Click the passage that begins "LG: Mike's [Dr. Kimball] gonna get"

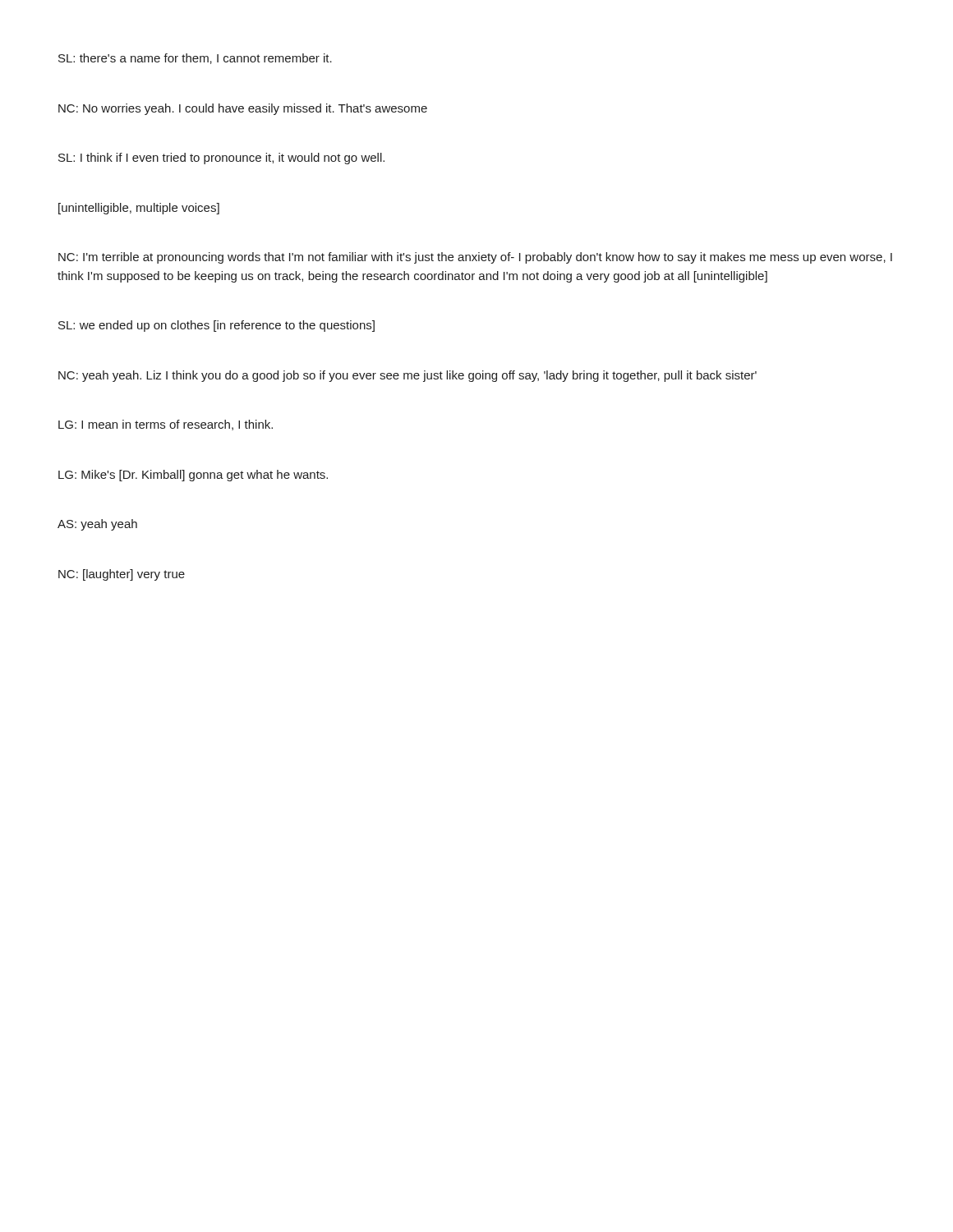193,474
